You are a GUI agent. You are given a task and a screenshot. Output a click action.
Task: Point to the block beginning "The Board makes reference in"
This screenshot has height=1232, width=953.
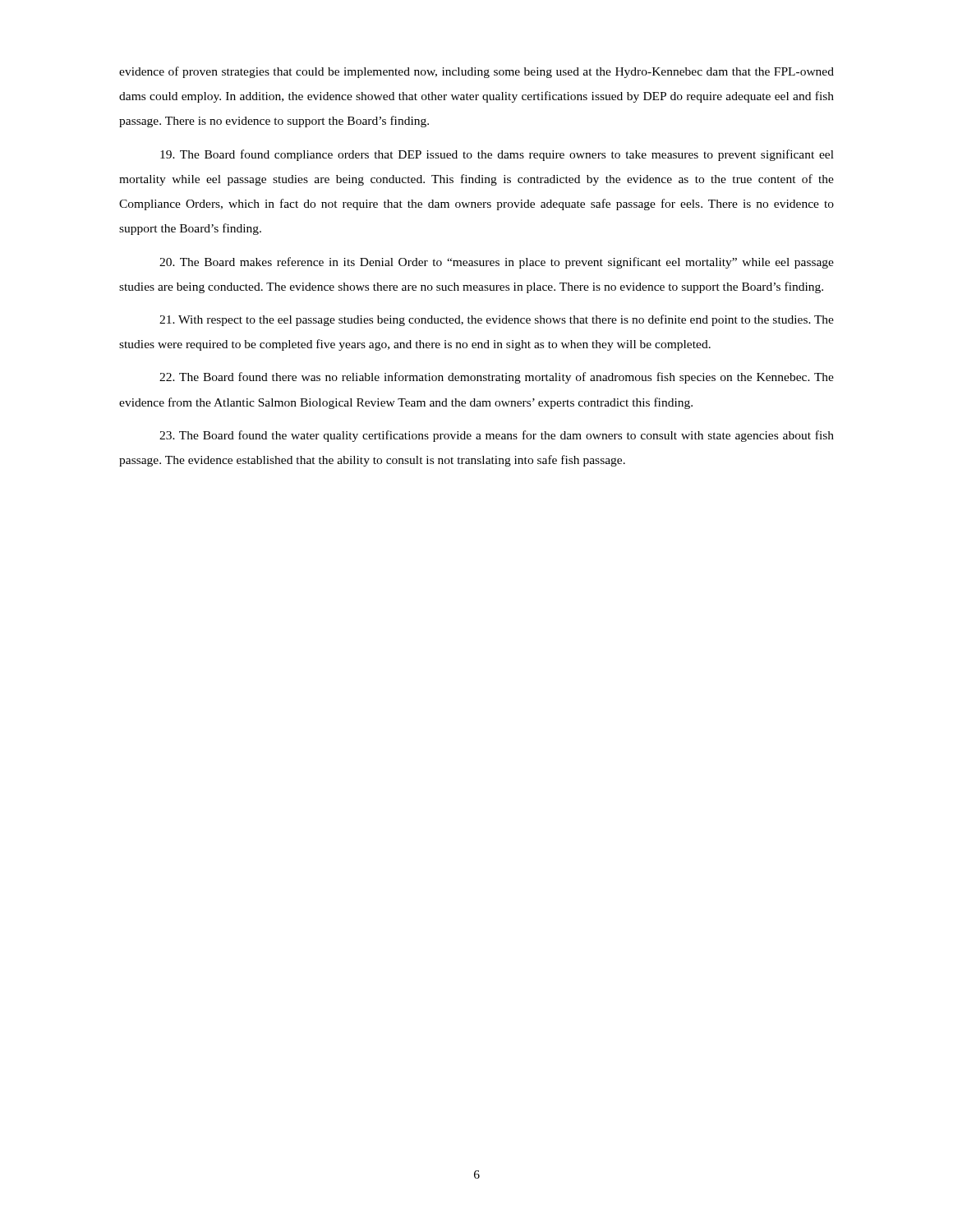click(x=476, y=274)
